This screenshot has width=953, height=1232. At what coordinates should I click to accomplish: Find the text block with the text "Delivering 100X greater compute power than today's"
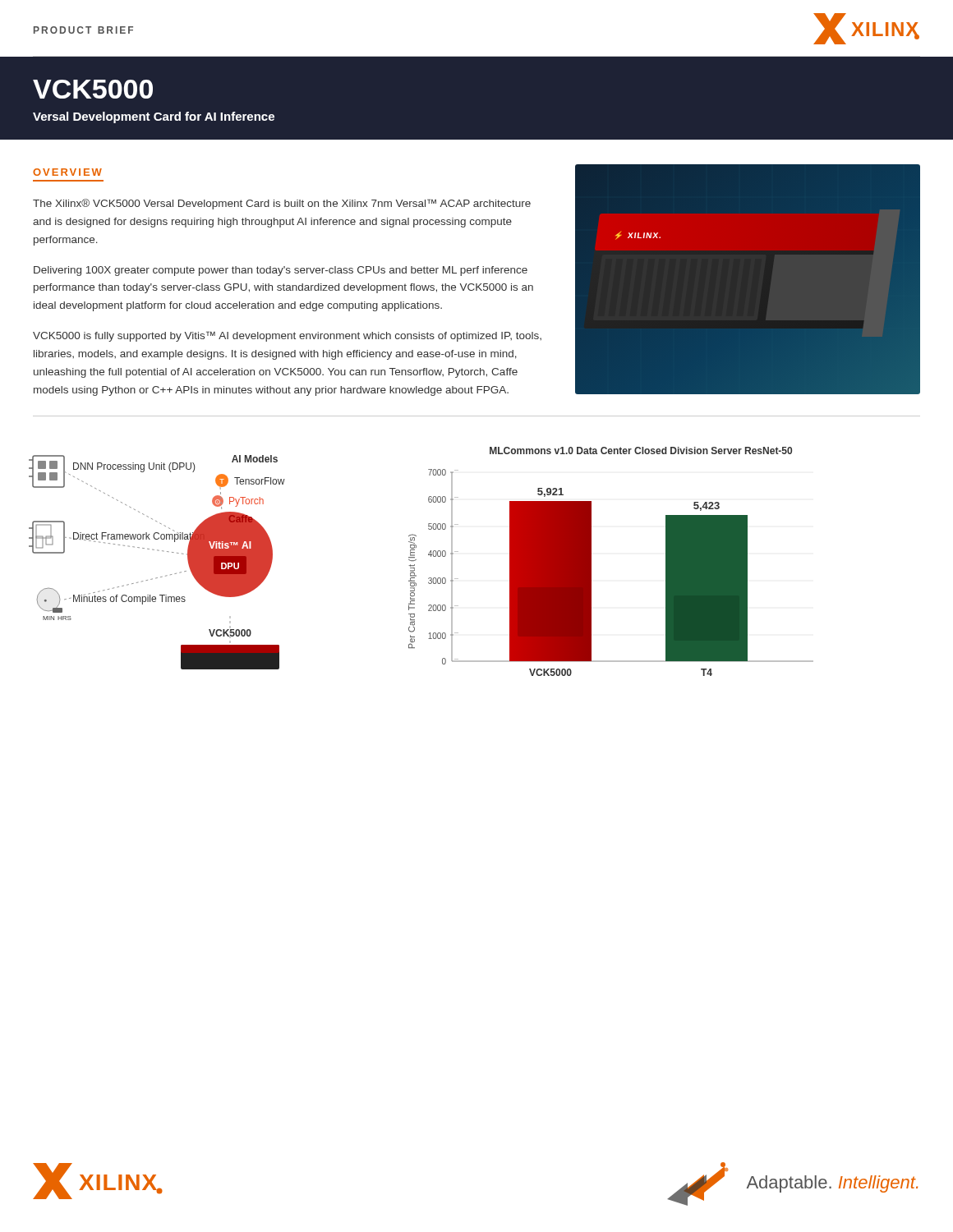pos(283,287)
